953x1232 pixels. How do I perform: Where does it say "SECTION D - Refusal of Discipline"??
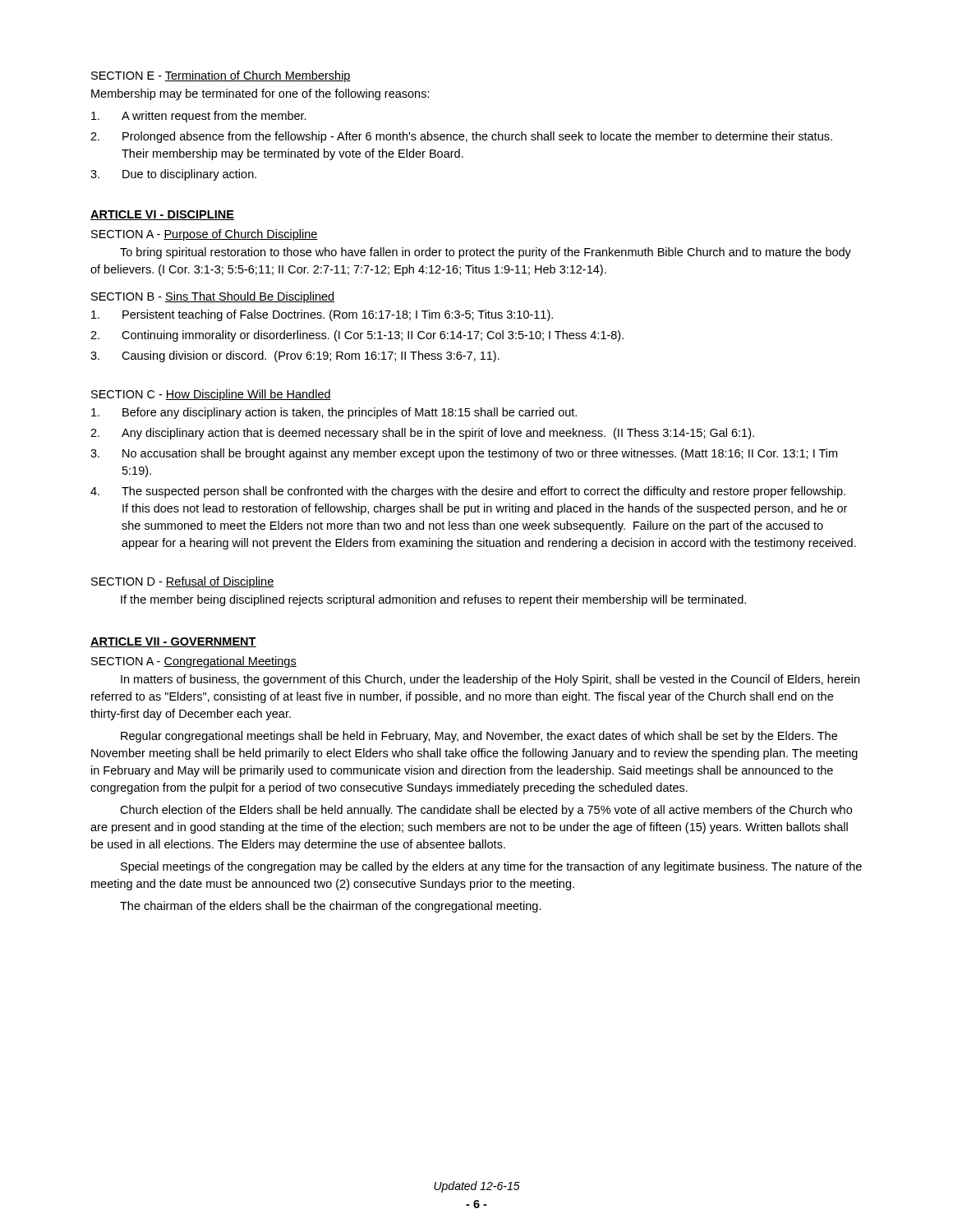pyautogui.click(x=182, y=582)
